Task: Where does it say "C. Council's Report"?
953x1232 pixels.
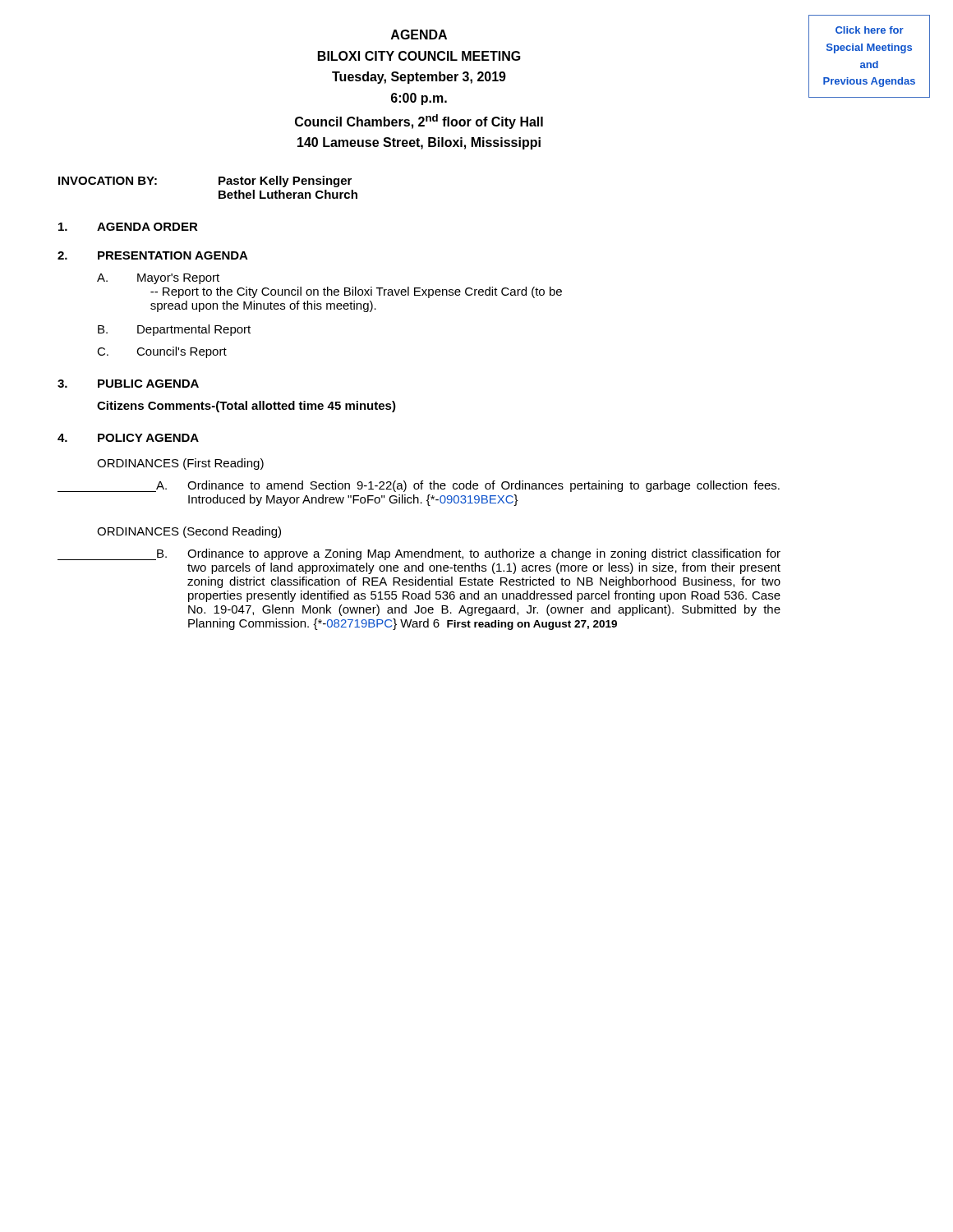Action: pos(162,352)
